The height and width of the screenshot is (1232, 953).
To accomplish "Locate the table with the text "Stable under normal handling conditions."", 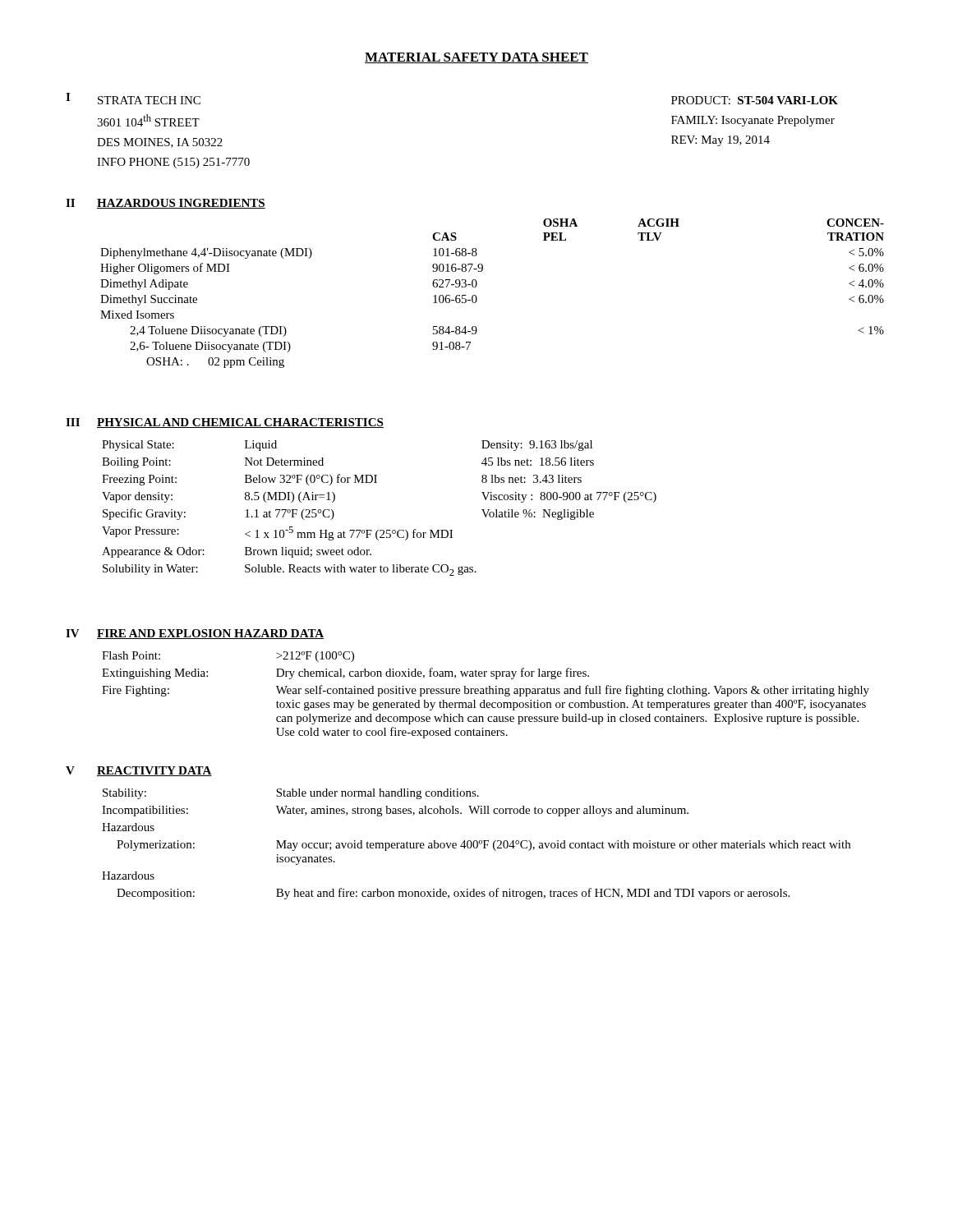I will pos(492,843).
